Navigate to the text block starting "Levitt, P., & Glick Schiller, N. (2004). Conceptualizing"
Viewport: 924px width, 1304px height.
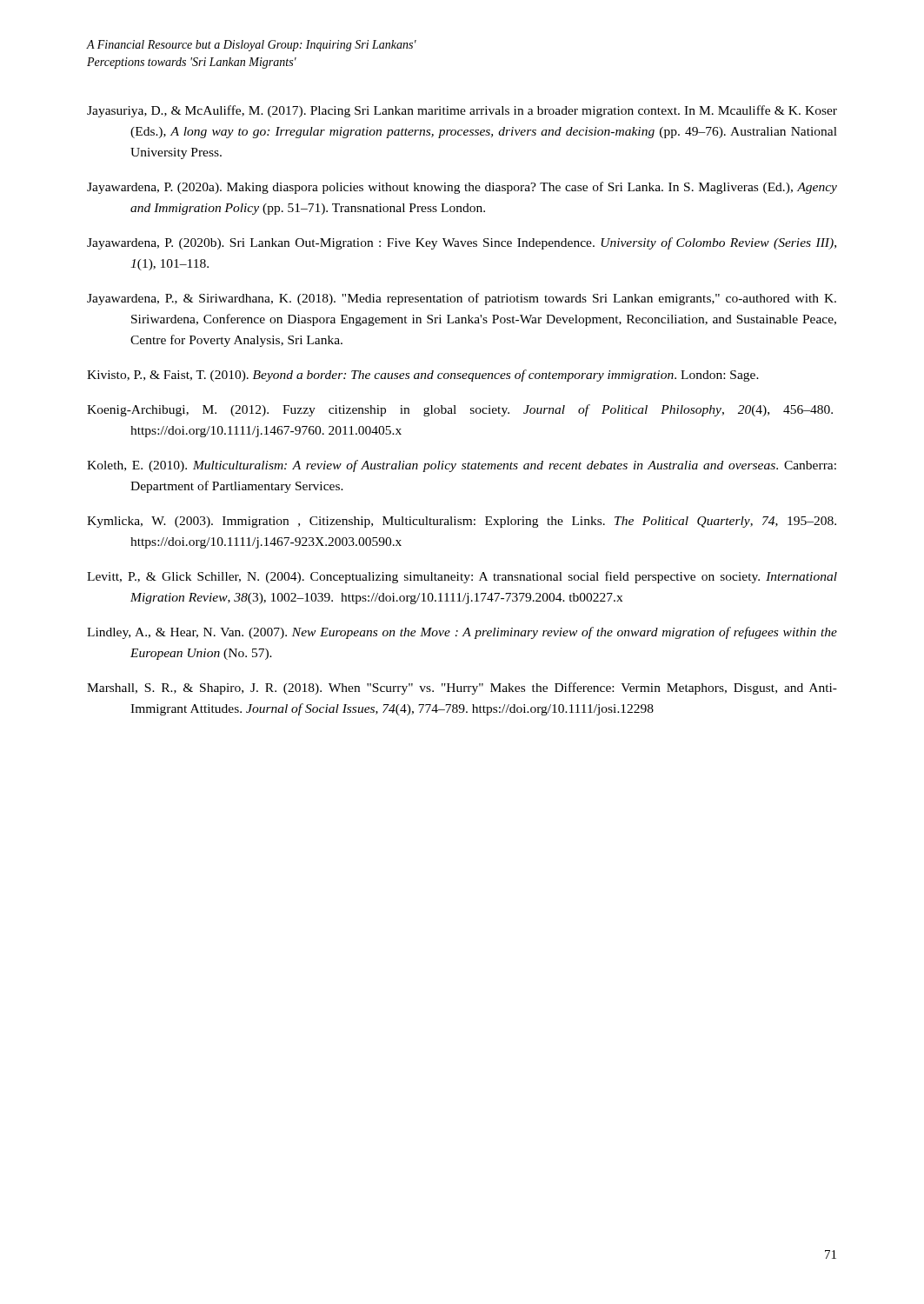[462, 587]
